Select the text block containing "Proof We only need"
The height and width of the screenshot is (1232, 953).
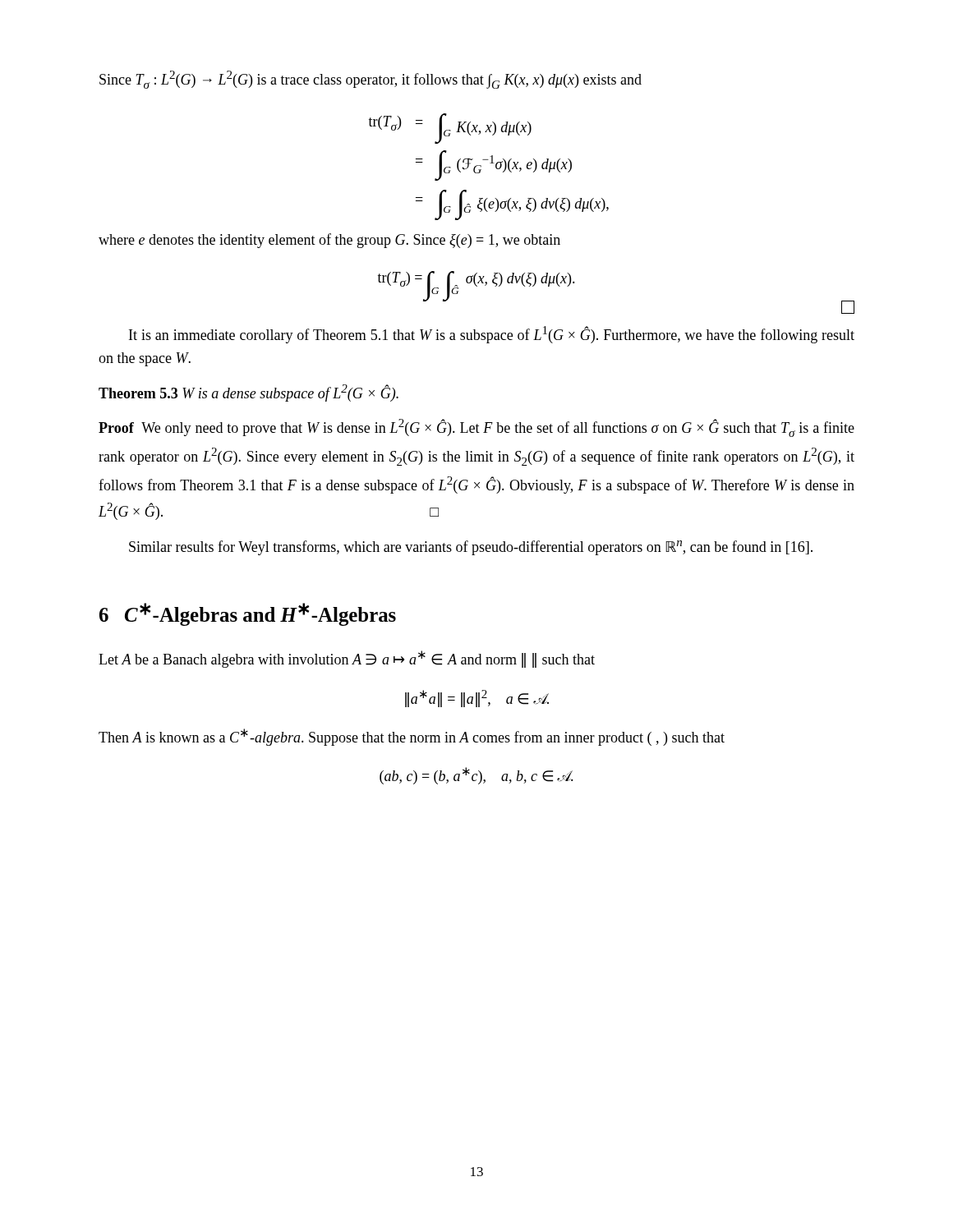(476, 468)
